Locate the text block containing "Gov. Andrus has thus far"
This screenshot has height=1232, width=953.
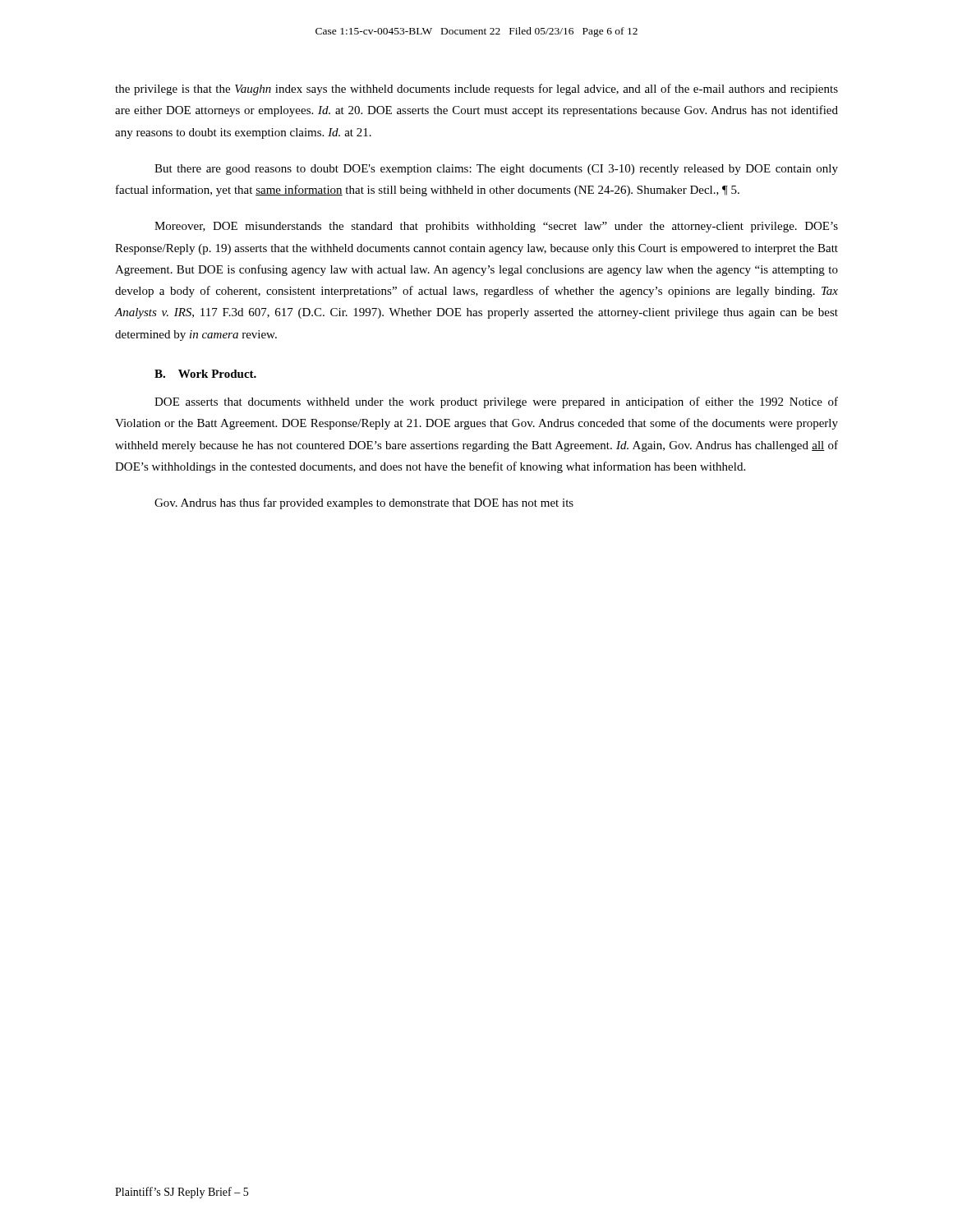(x=476, y=503)
